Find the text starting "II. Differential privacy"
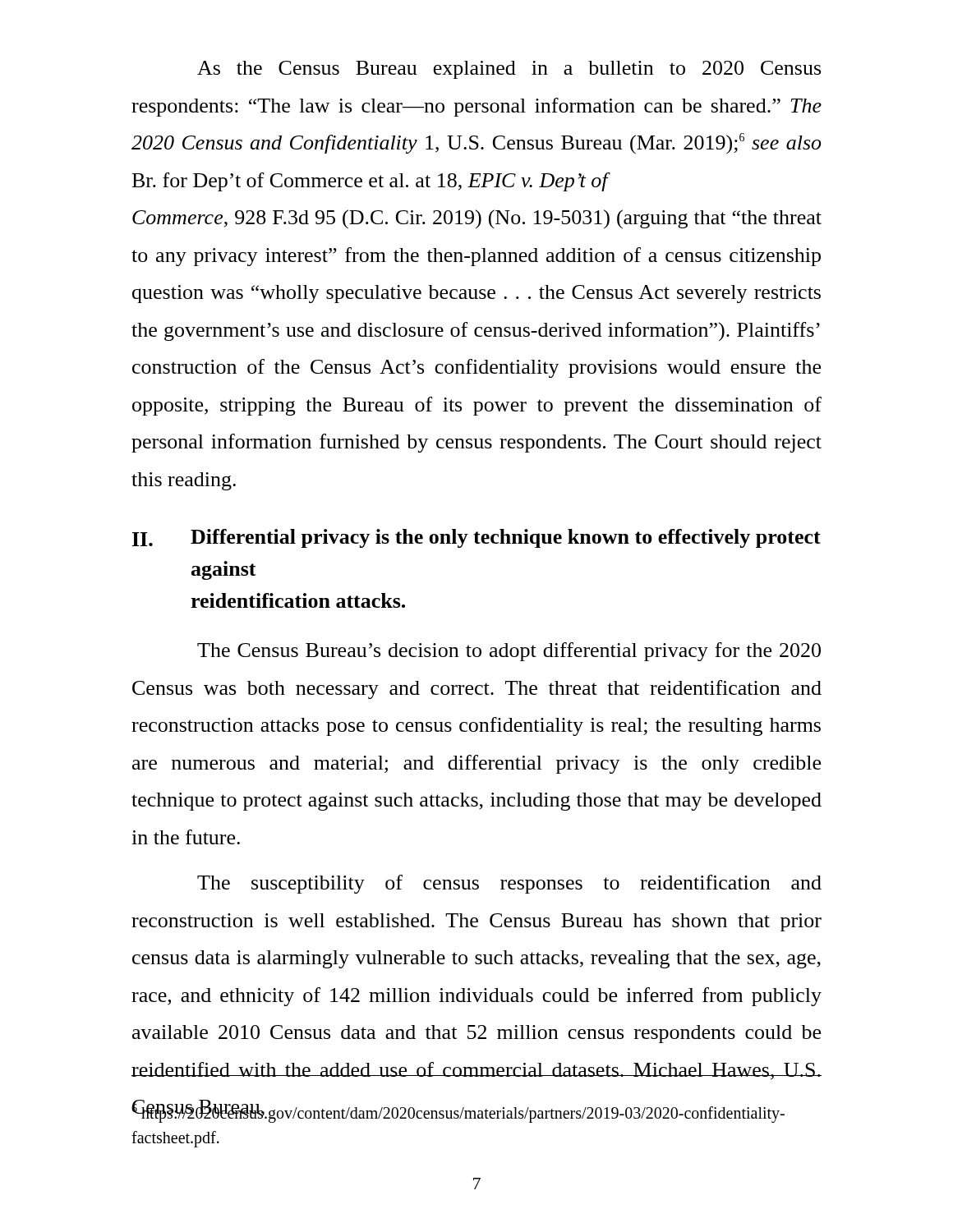This screenshot has width=953, height=1232. pyautogui.click(x=476, y=538)
